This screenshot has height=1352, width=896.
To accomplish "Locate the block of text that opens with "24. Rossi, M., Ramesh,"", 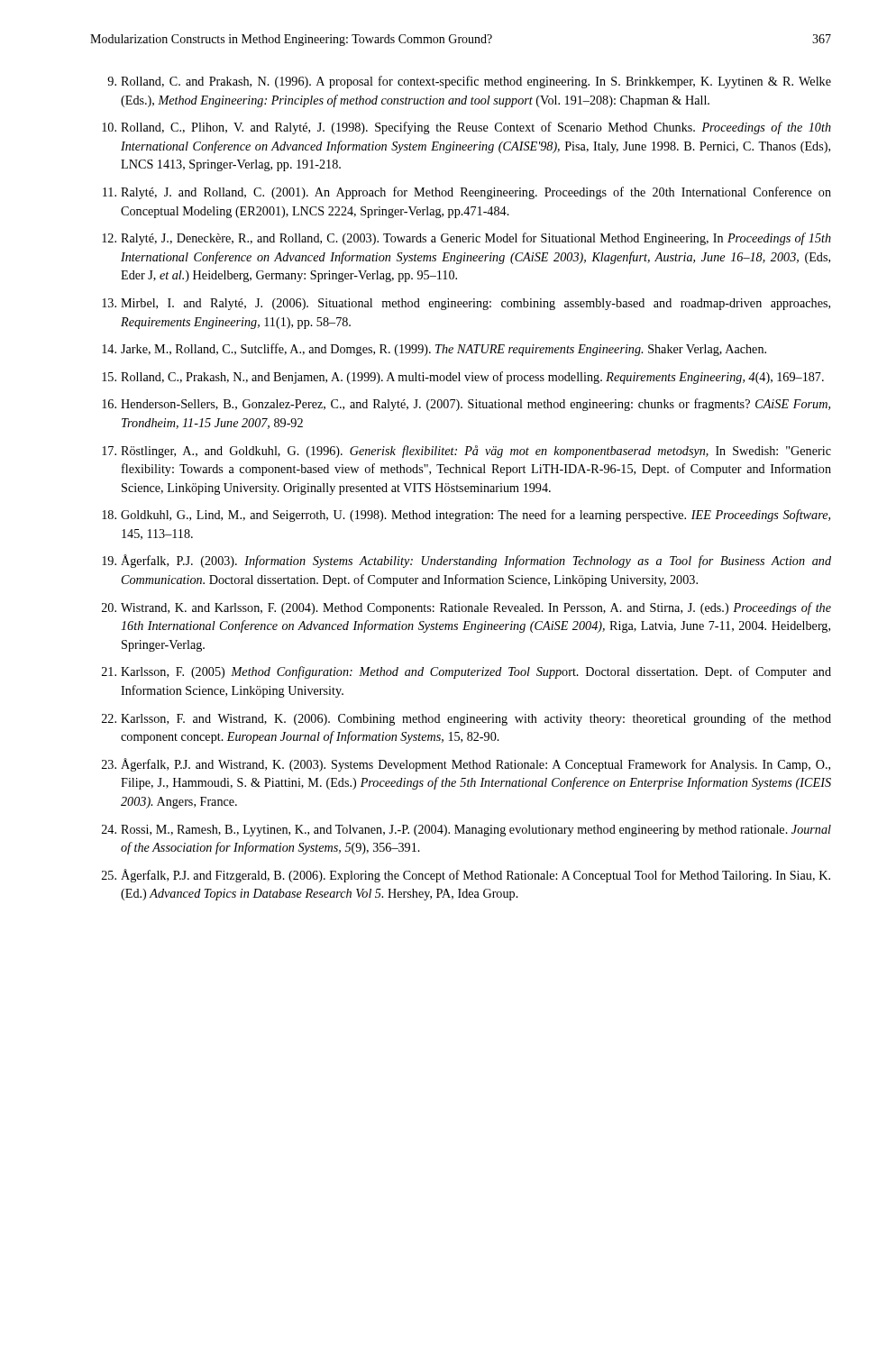I will coord(461,838).
